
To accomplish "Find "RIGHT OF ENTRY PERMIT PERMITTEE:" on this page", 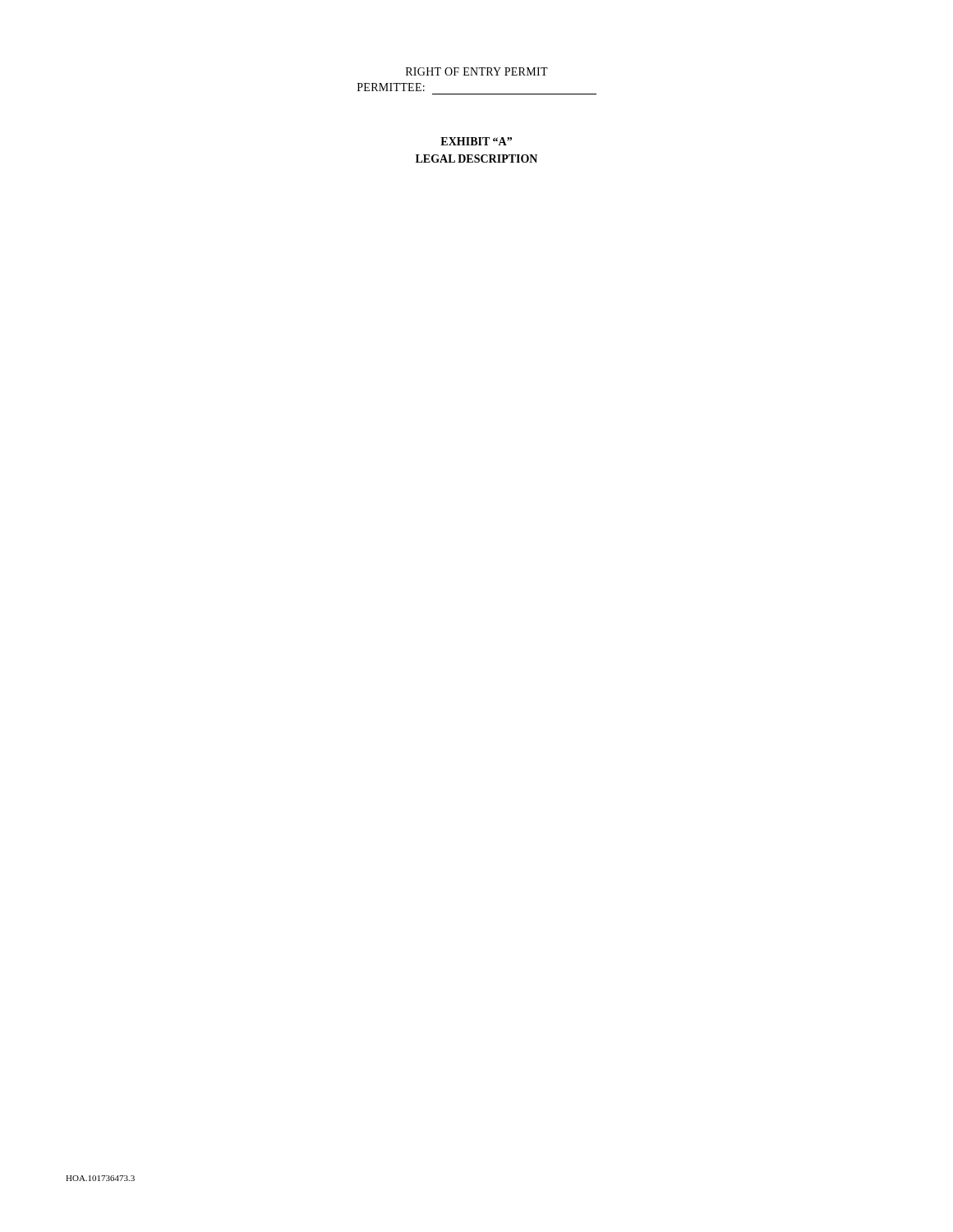I will [x=476, y=80].
